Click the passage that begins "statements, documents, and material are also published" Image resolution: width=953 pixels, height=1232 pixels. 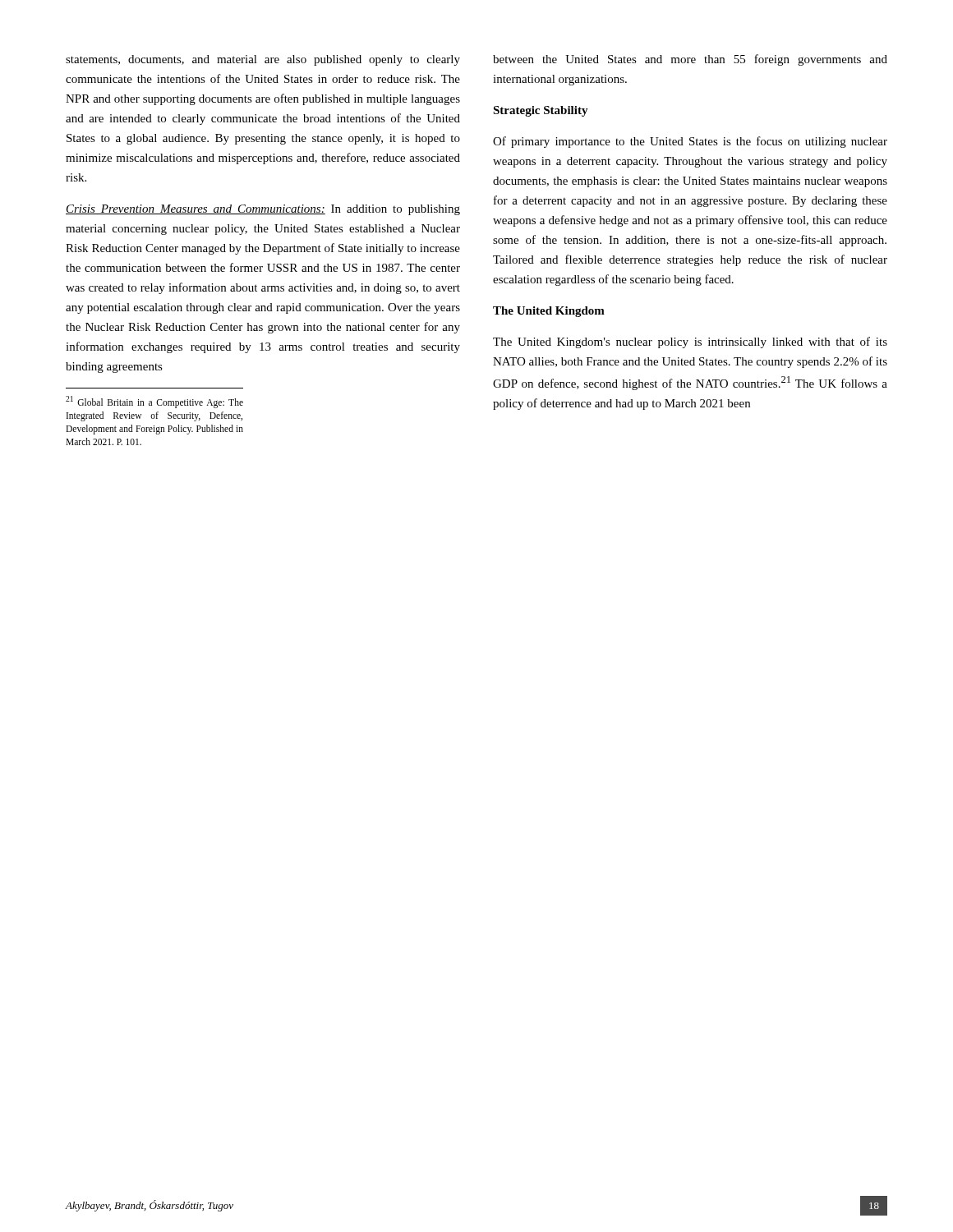pos(263,118)
